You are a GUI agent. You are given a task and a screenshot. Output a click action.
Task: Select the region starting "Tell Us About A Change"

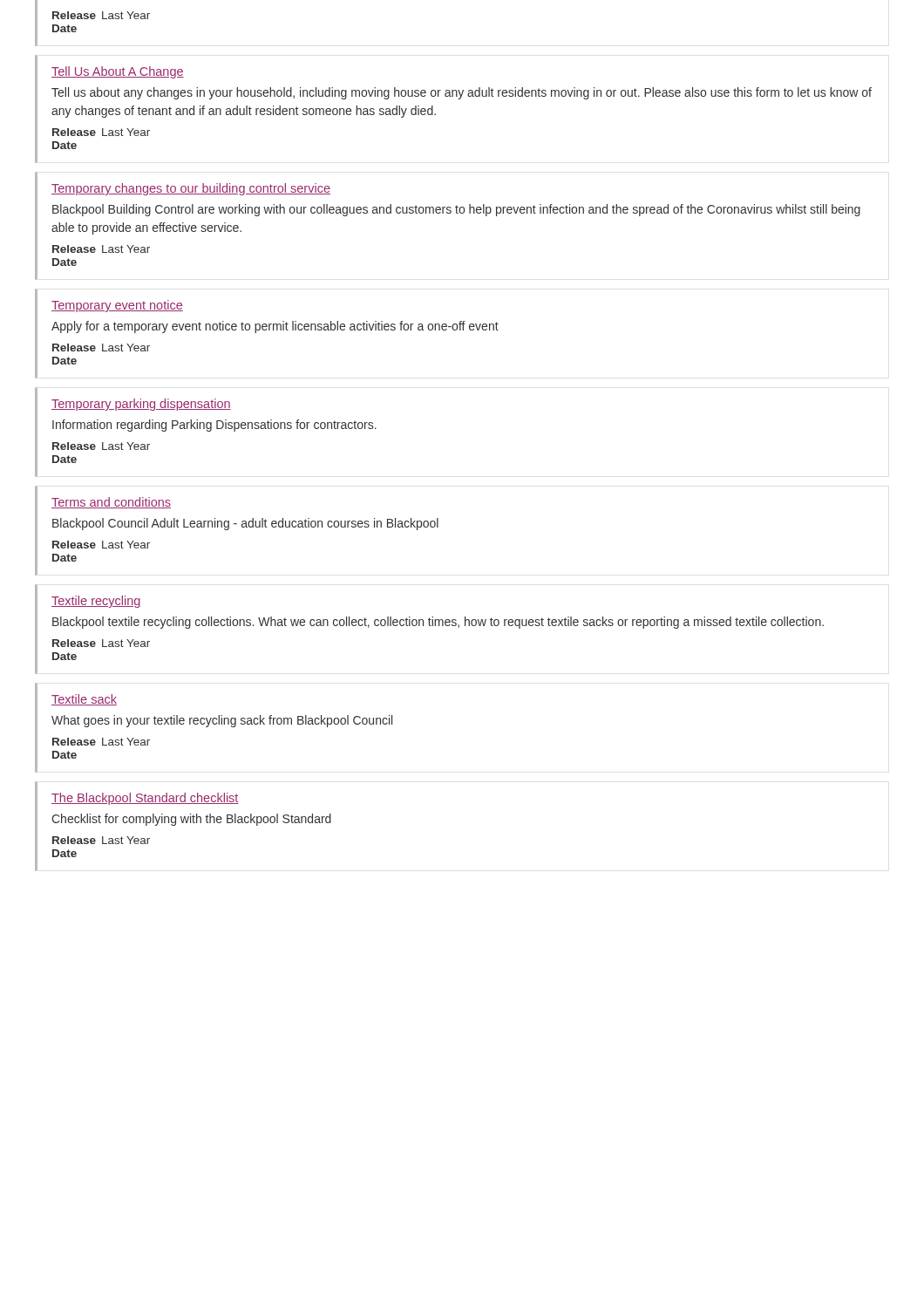pos(117,71)
